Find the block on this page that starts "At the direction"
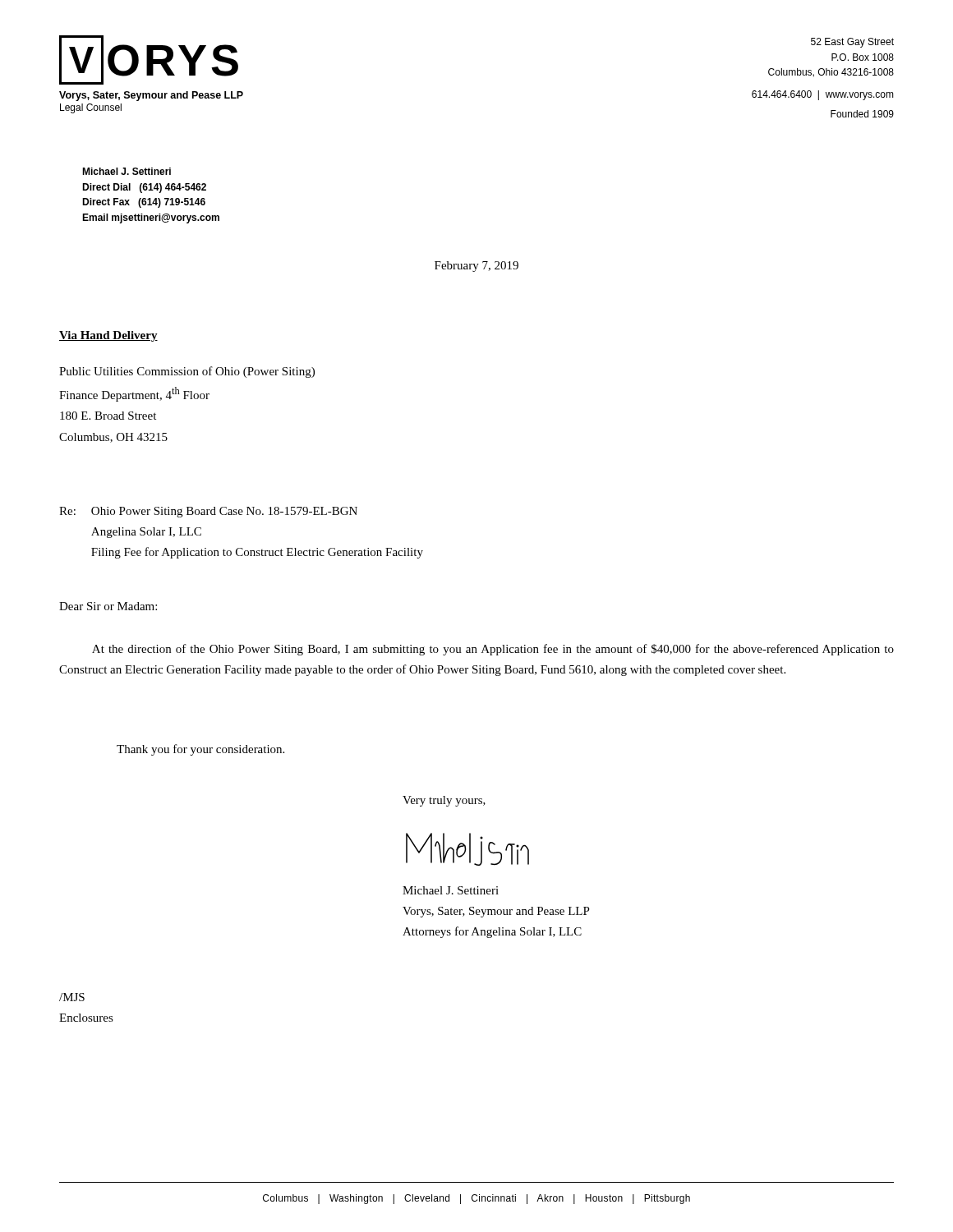 pyautogui.click(x=476, y=659)
